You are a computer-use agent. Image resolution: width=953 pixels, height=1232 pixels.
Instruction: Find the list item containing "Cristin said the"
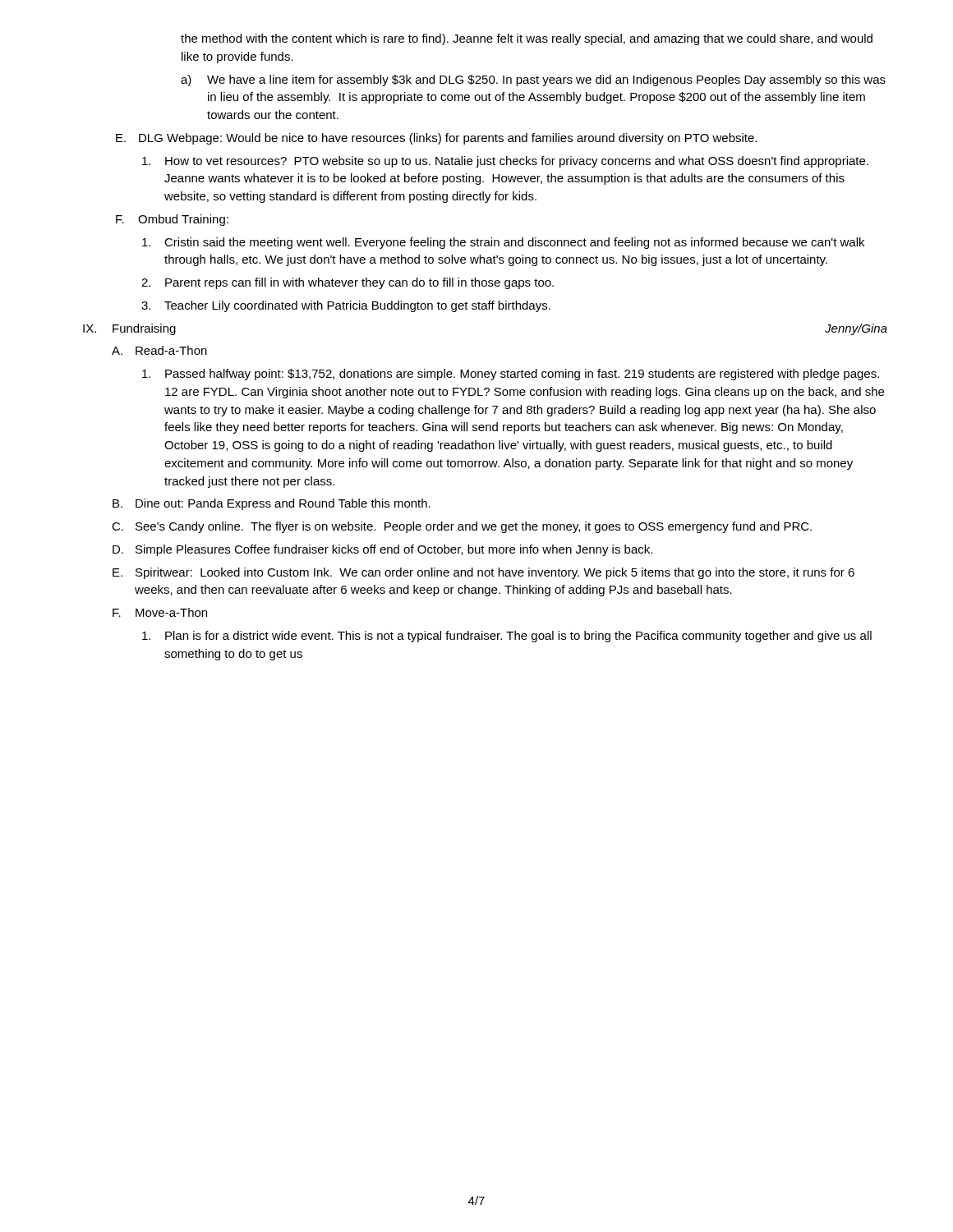point(514,251)
